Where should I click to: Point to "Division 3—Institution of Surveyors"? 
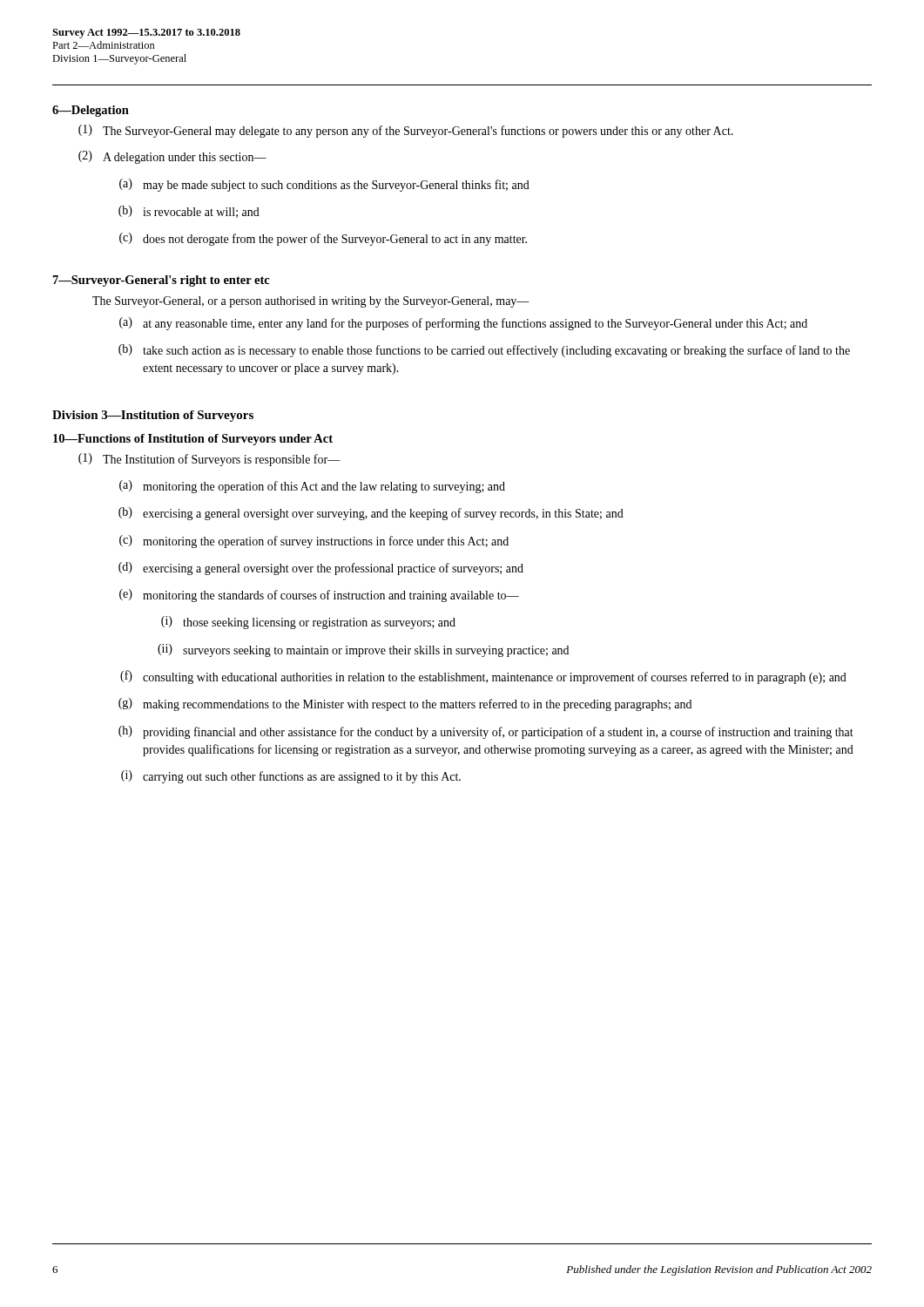[153, 414]
